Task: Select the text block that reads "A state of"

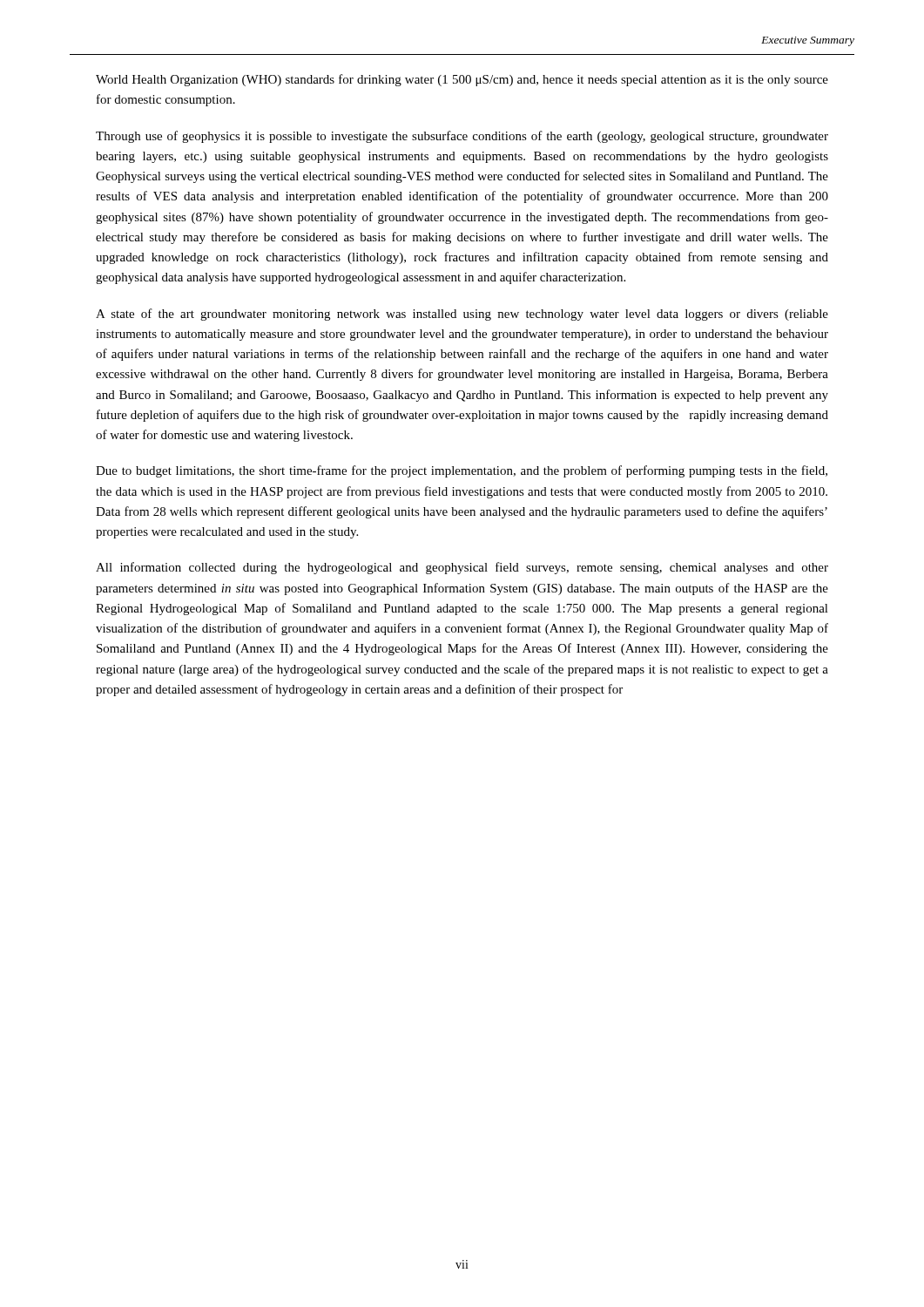Action: pyautogui.click(x=462, y=374)
